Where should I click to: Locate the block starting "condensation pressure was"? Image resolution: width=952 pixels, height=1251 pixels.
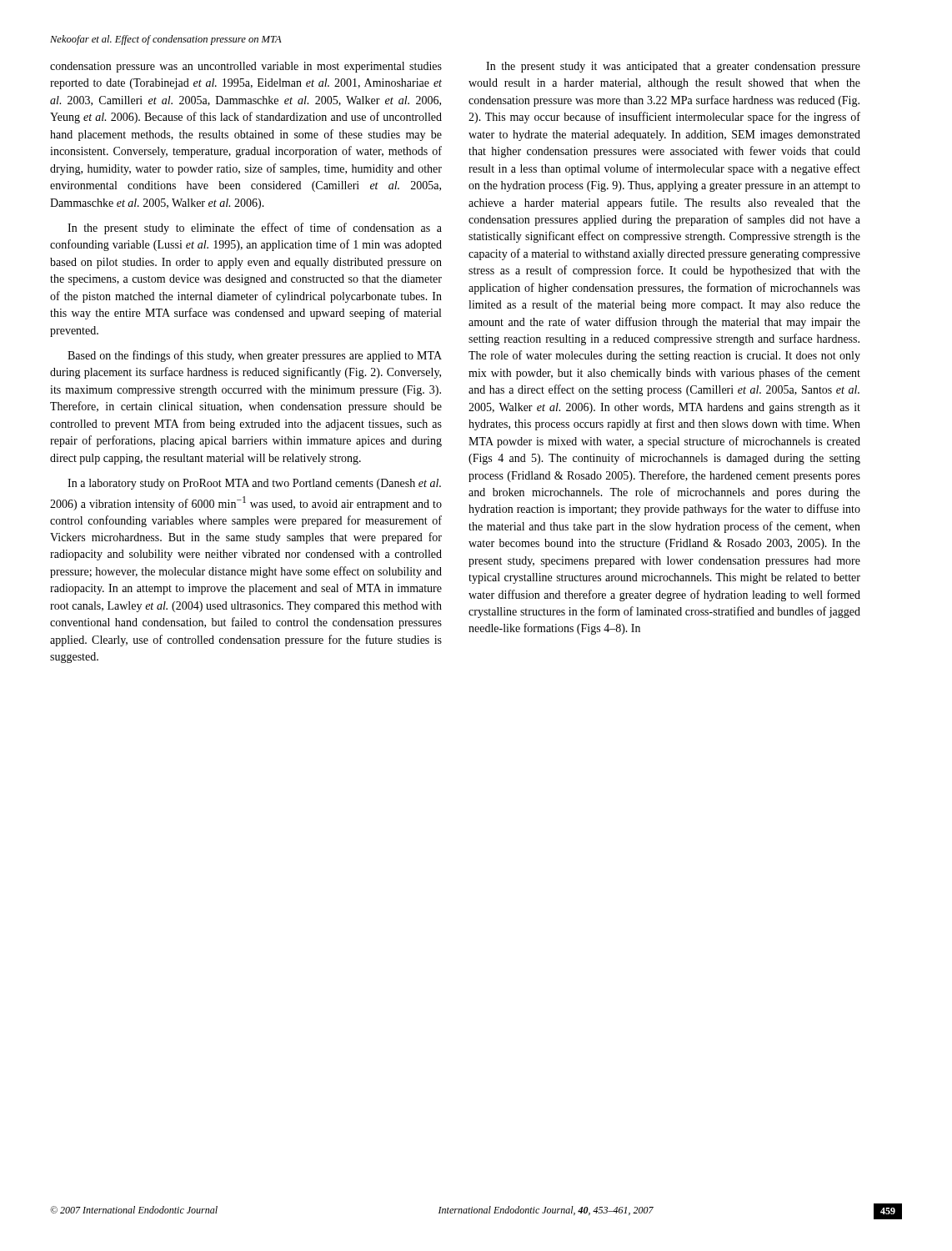(x=246, y=362)
